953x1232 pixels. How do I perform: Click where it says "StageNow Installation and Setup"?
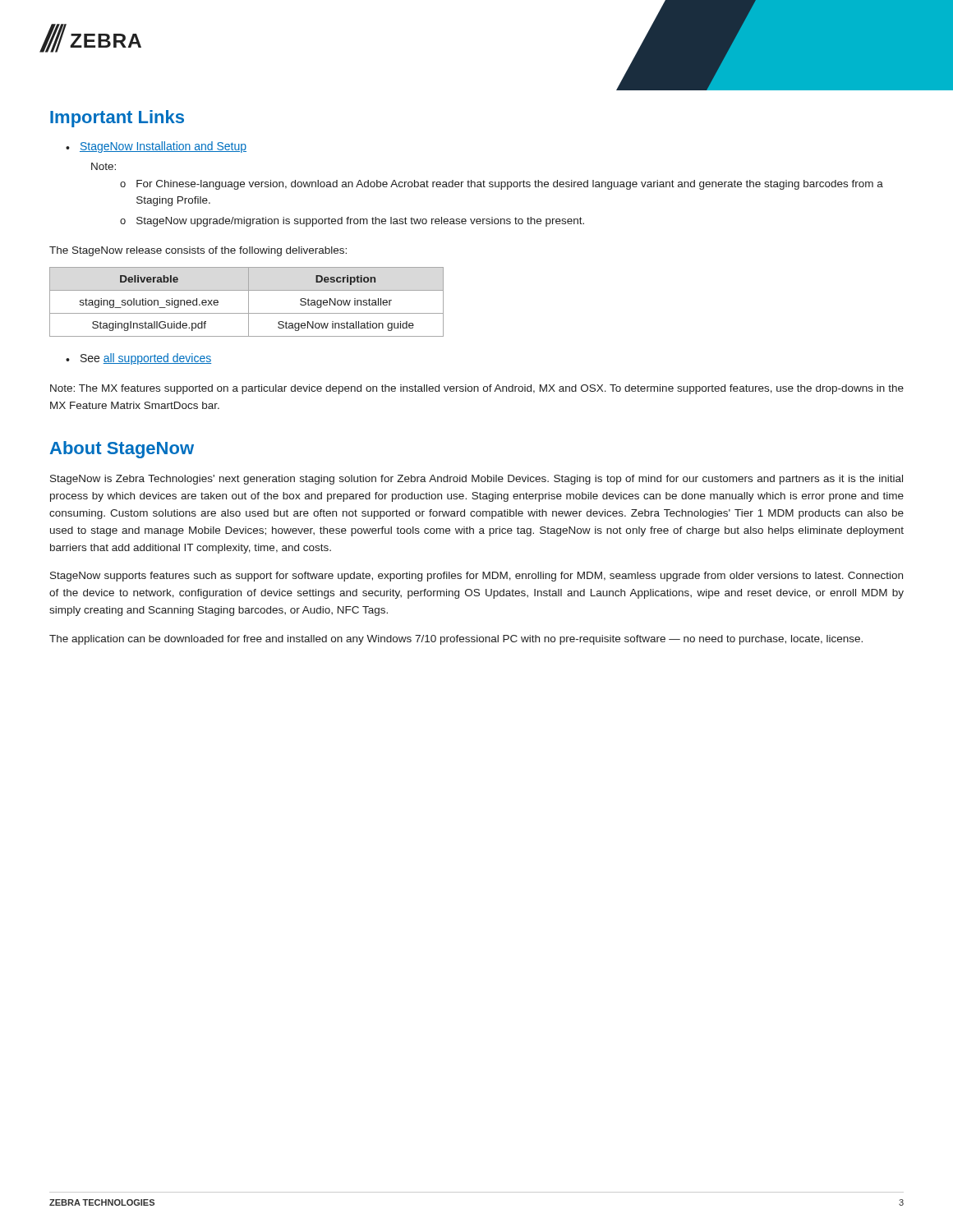(x=163, y=146)
